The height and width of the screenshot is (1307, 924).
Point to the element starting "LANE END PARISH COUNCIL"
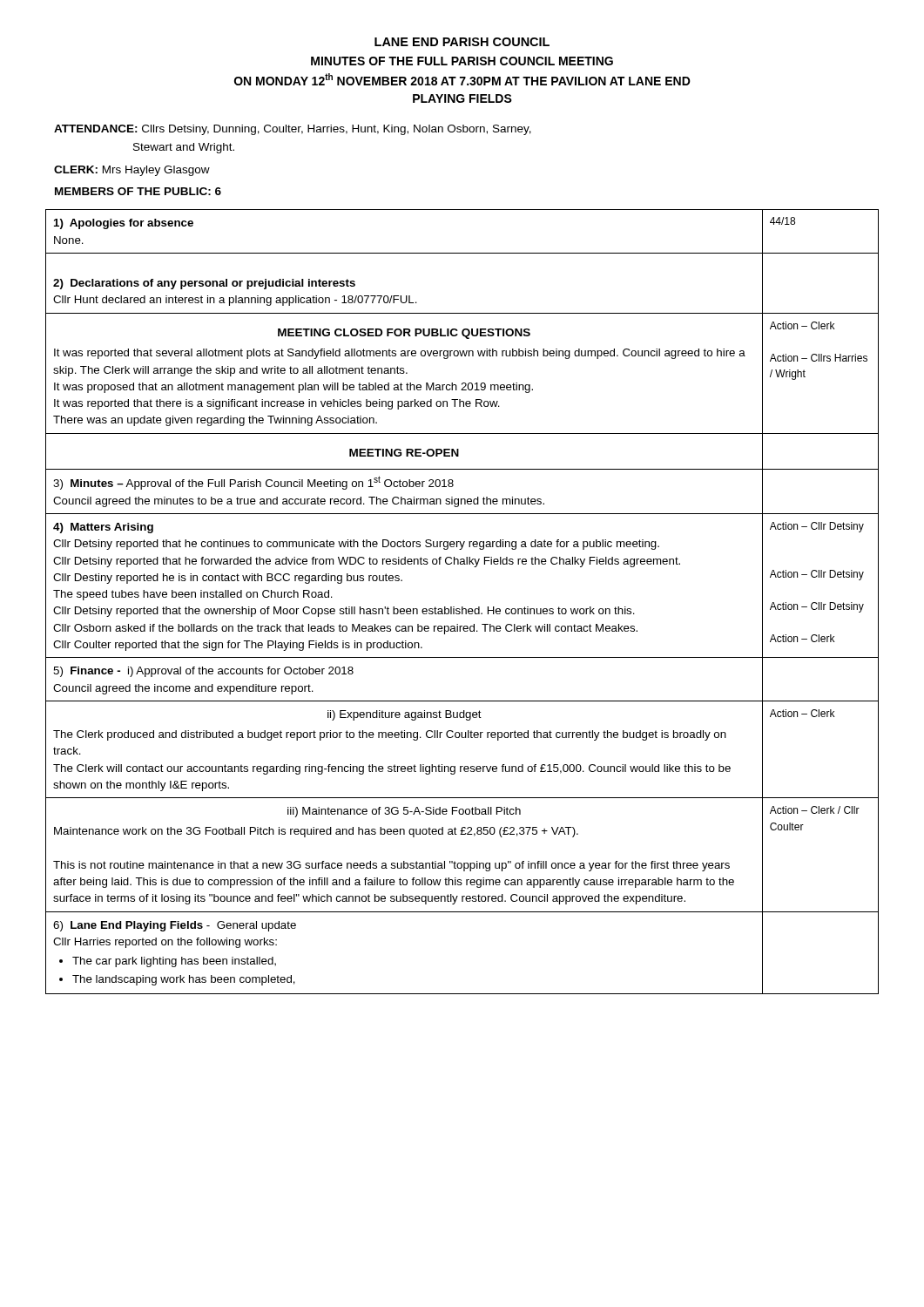point(462,71)
